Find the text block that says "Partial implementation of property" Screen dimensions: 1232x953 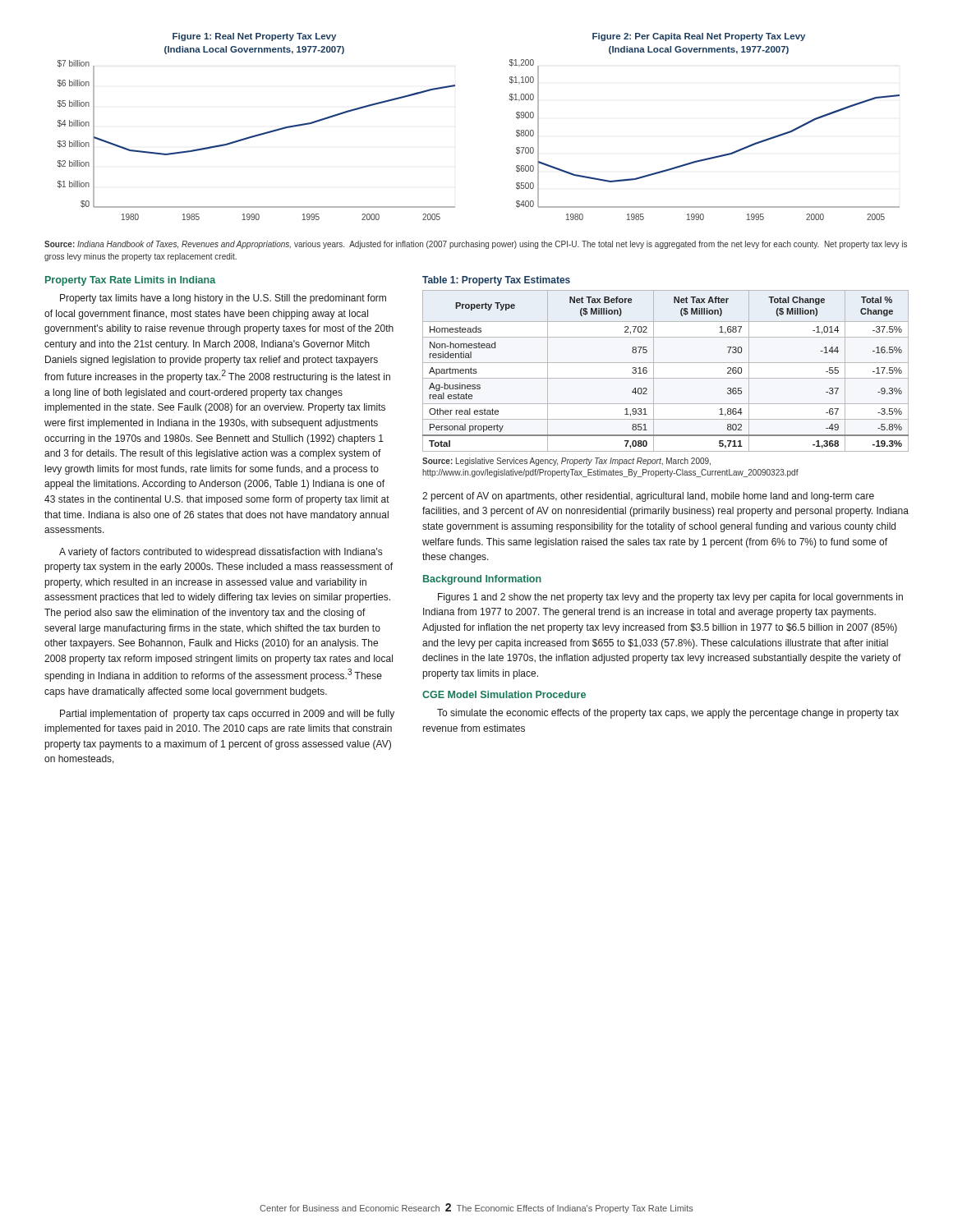click(x=219, y=736)
